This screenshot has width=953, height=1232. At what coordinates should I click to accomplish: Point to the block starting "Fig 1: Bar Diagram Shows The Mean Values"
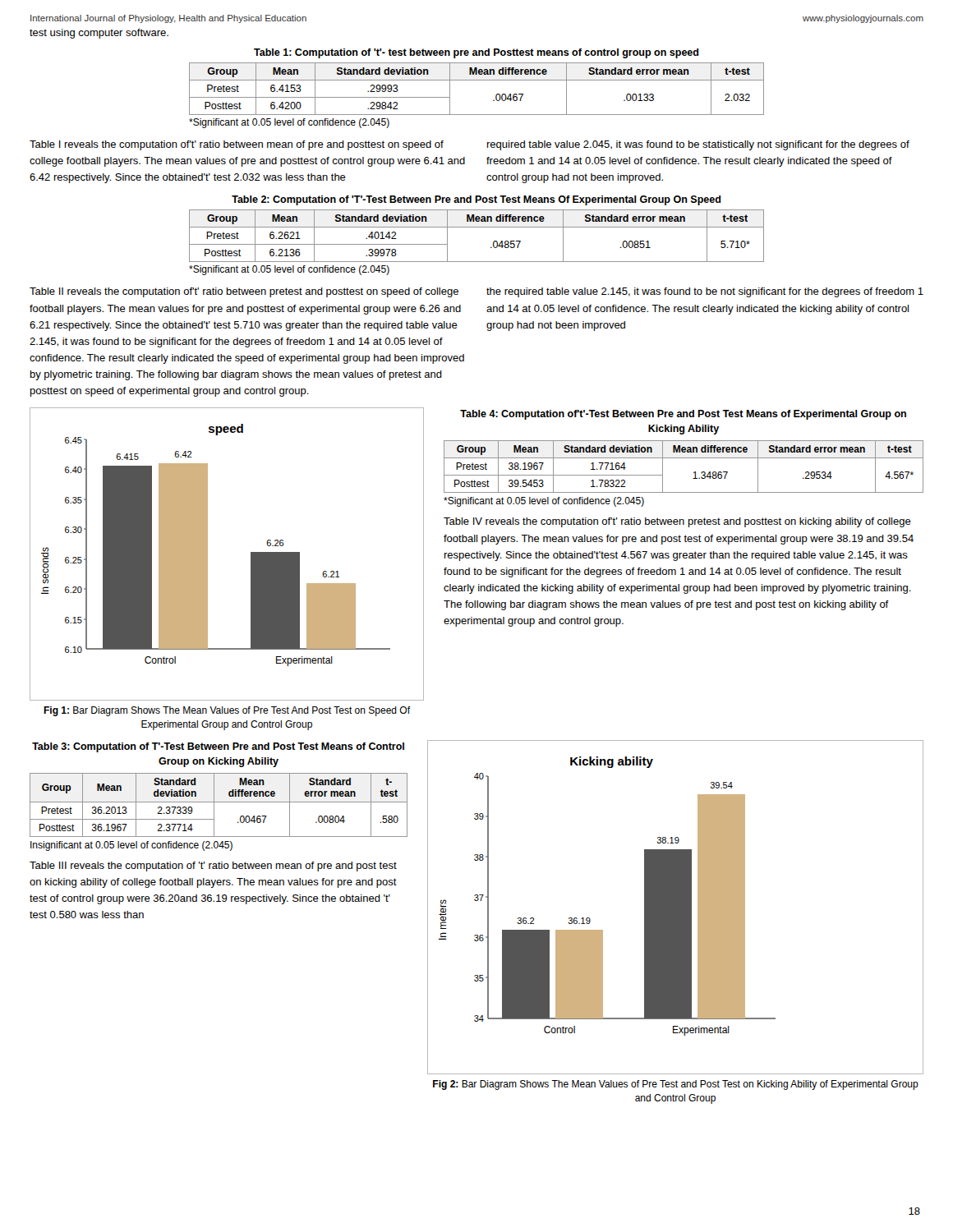click(x=227, y=718)
